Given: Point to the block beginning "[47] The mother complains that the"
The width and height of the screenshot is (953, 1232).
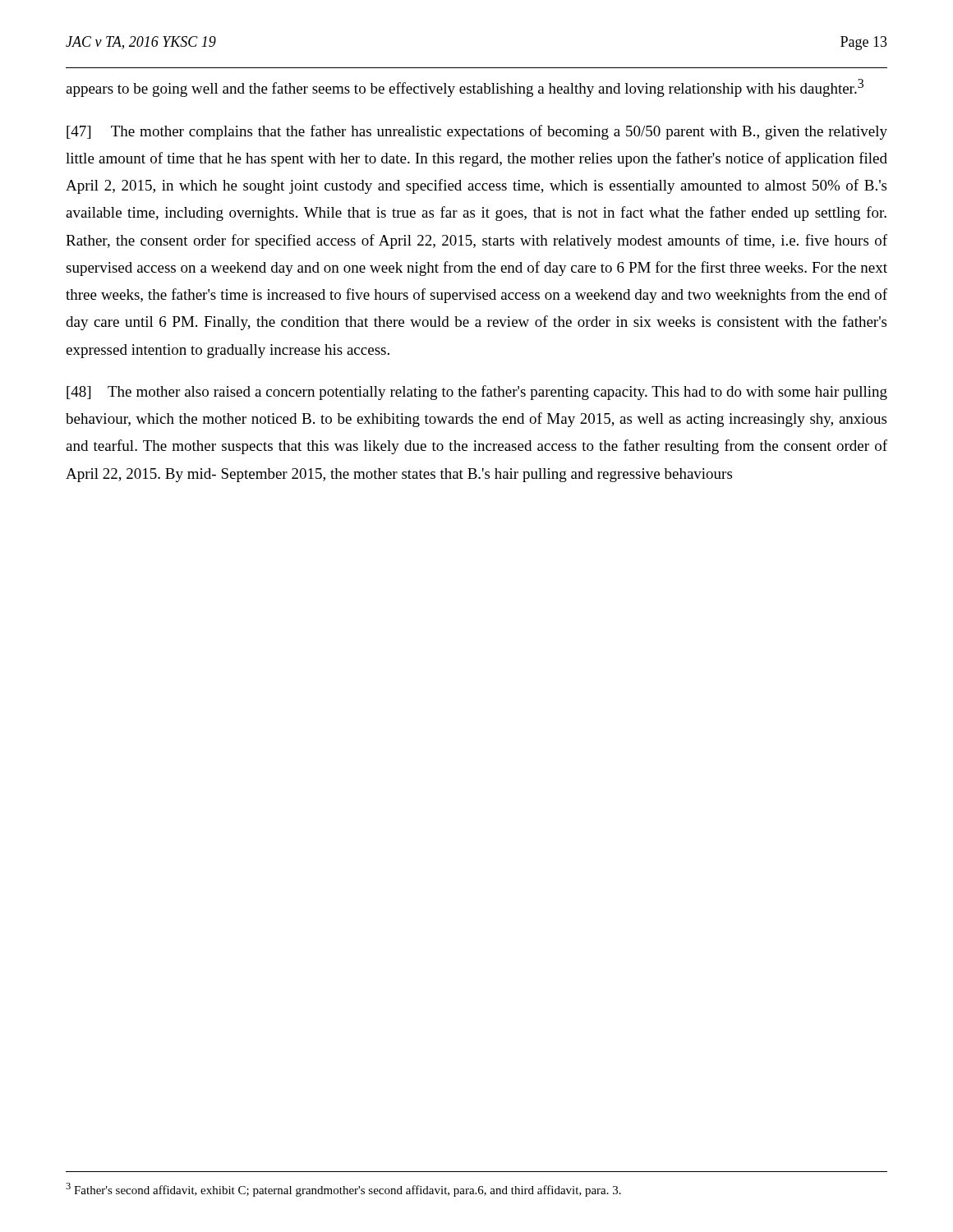Looking at the screenshot, I should 476,240.
